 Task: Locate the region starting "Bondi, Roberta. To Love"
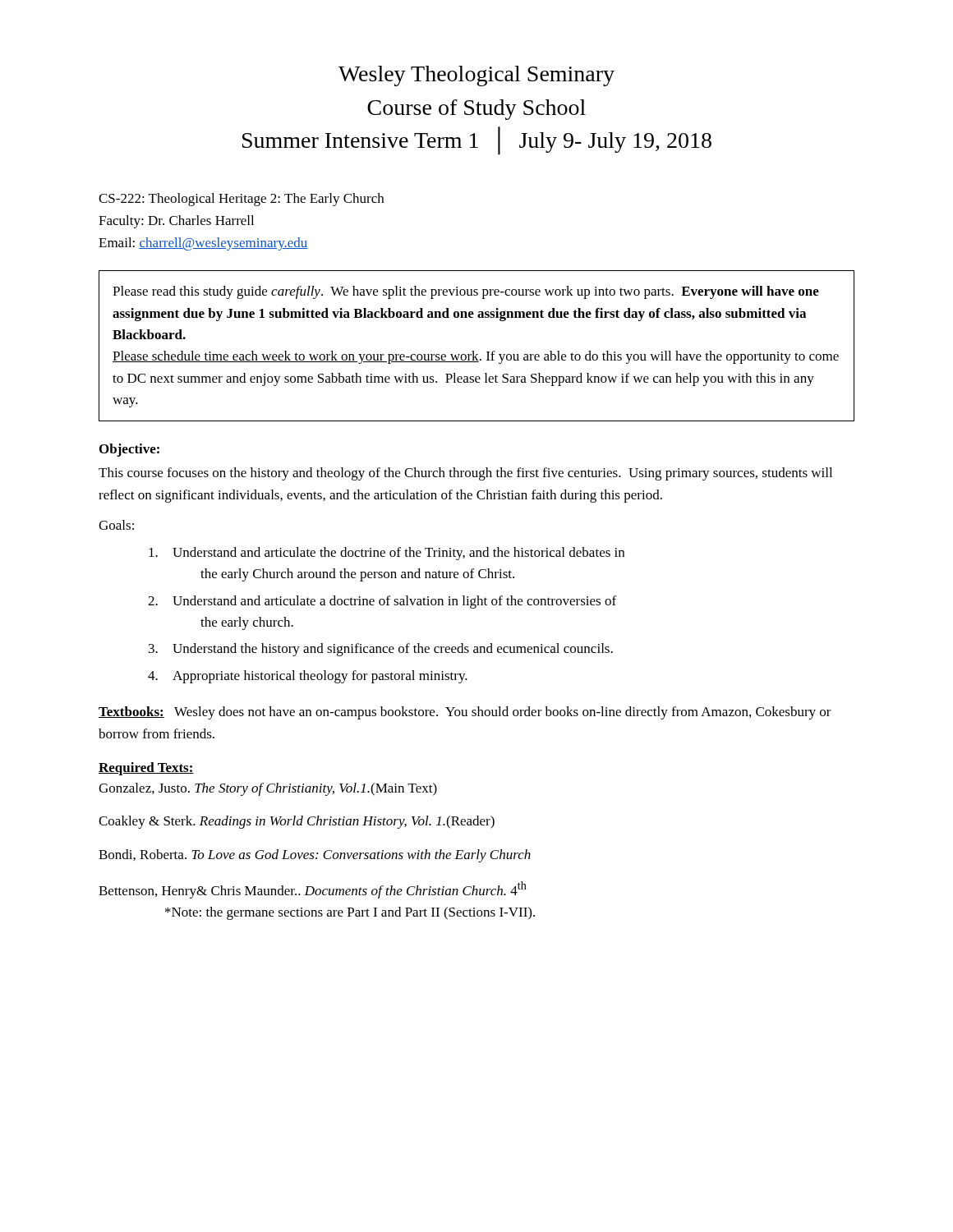coord(315,854)
